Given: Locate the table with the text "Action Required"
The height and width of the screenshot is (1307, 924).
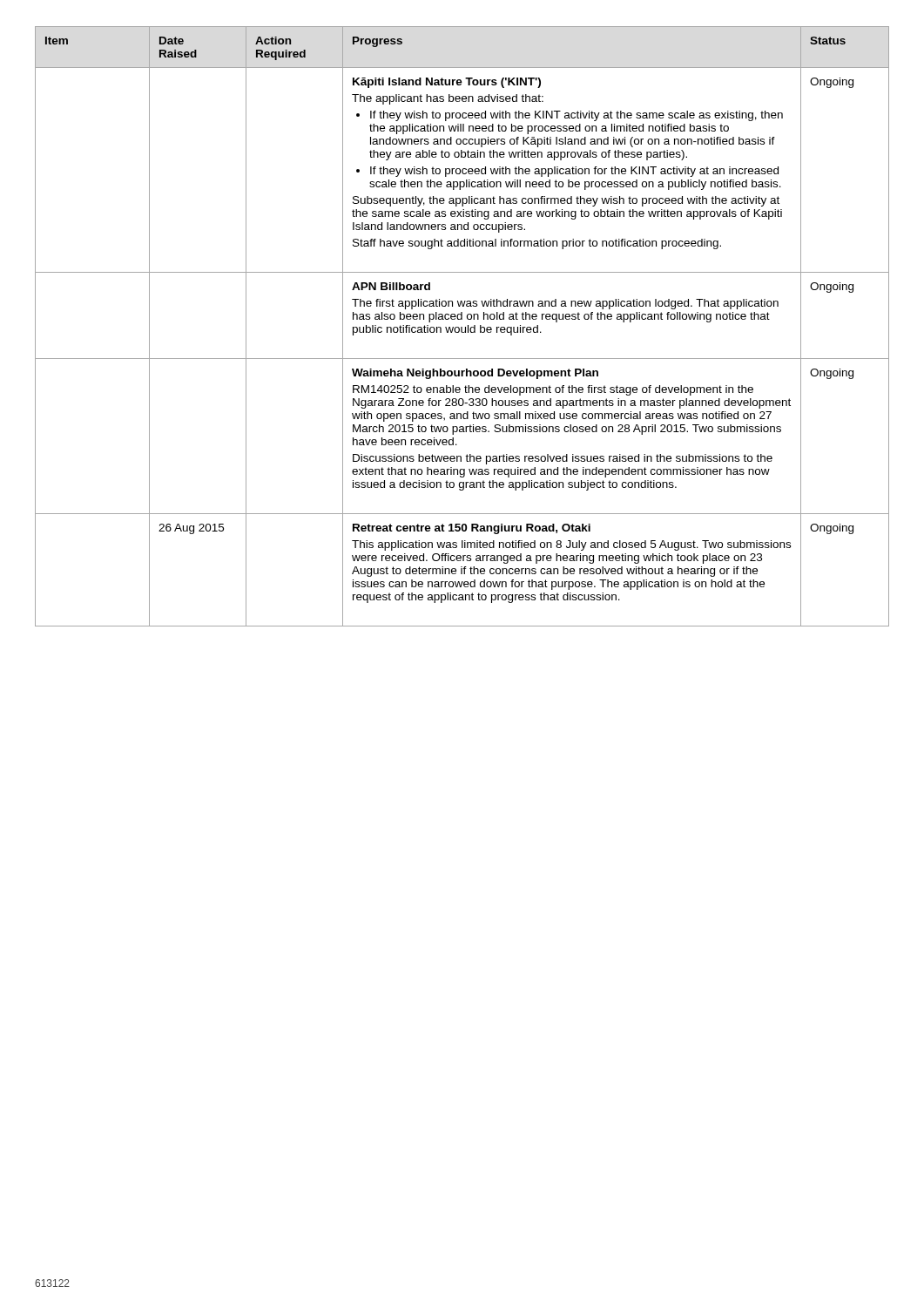Looking at the screenshot, I should pyautogui.click(x=462, y=326).
